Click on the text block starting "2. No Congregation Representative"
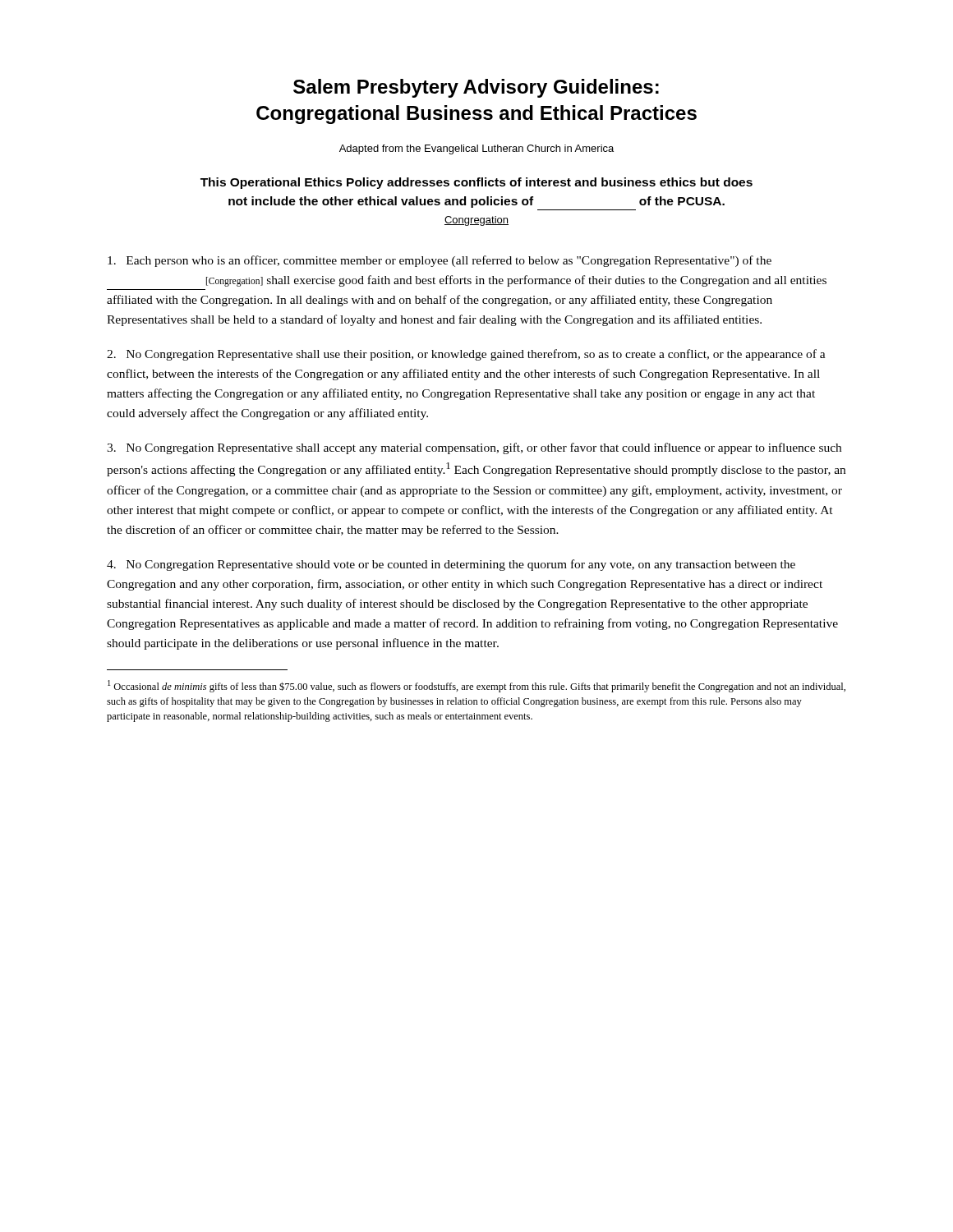Viewport: 953px width, 1232px height. coord(466,383)
